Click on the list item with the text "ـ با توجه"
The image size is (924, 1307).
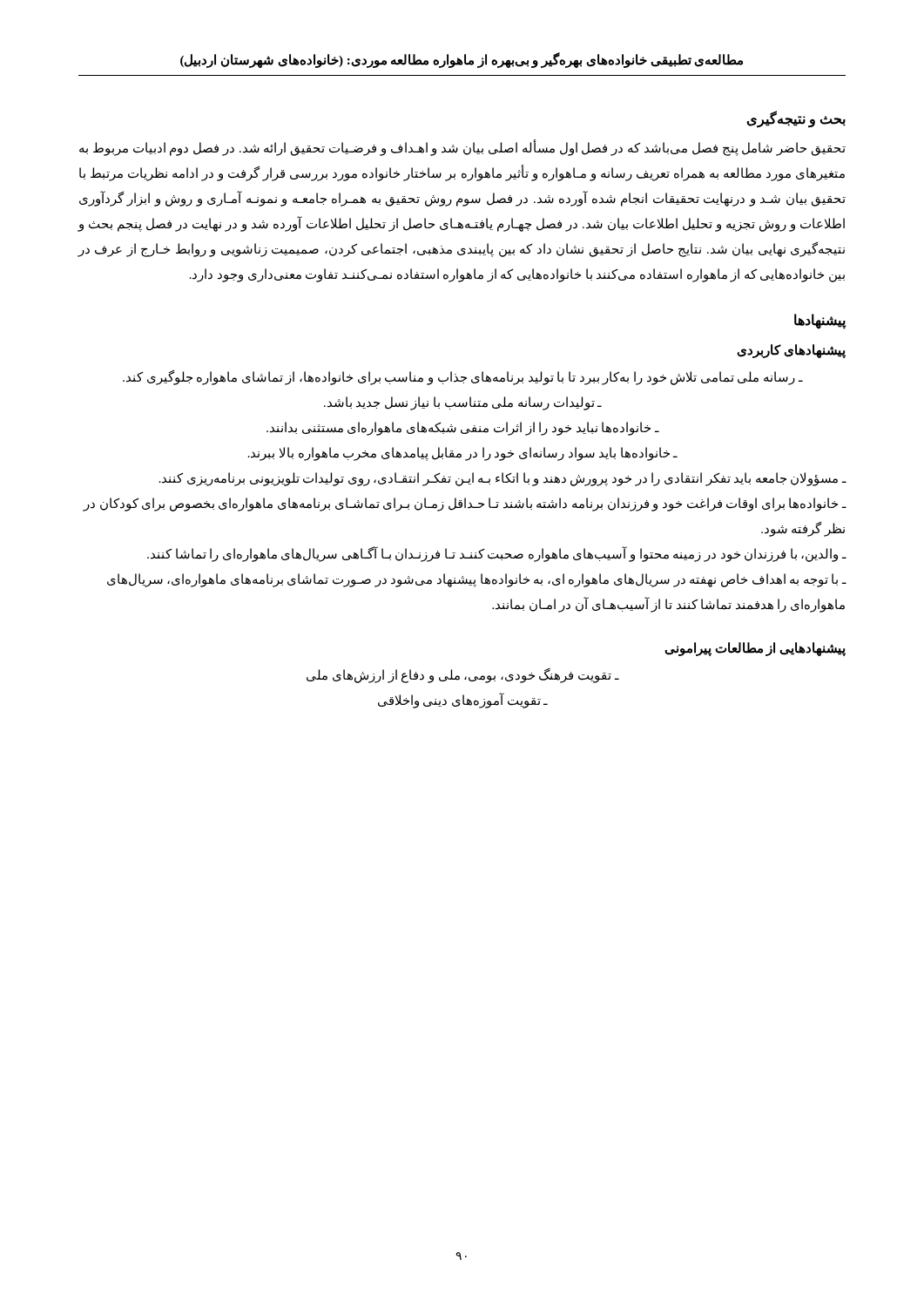476,592
